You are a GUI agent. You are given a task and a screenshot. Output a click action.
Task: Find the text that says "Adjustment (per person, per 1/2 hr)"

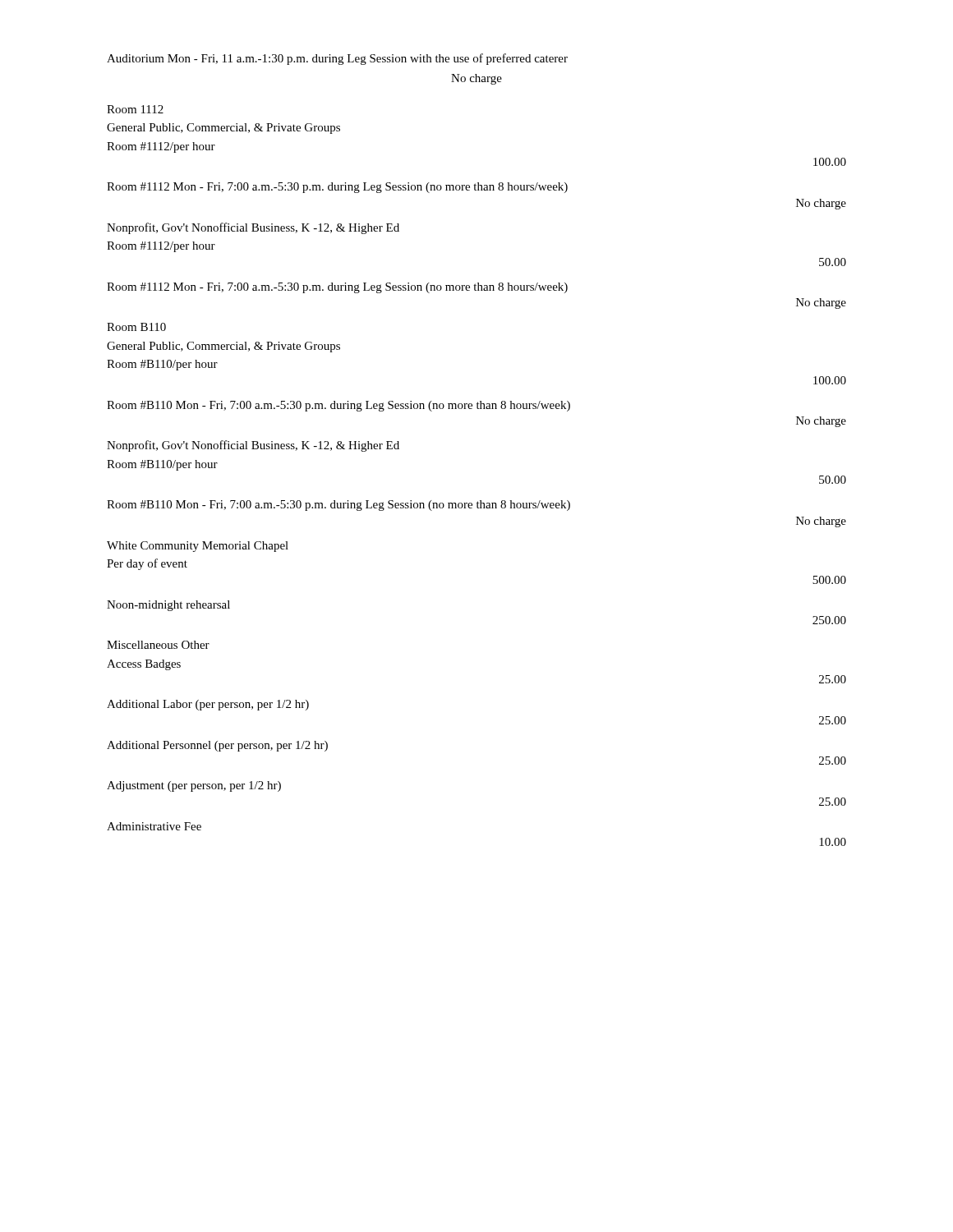[x=194, y=785]
